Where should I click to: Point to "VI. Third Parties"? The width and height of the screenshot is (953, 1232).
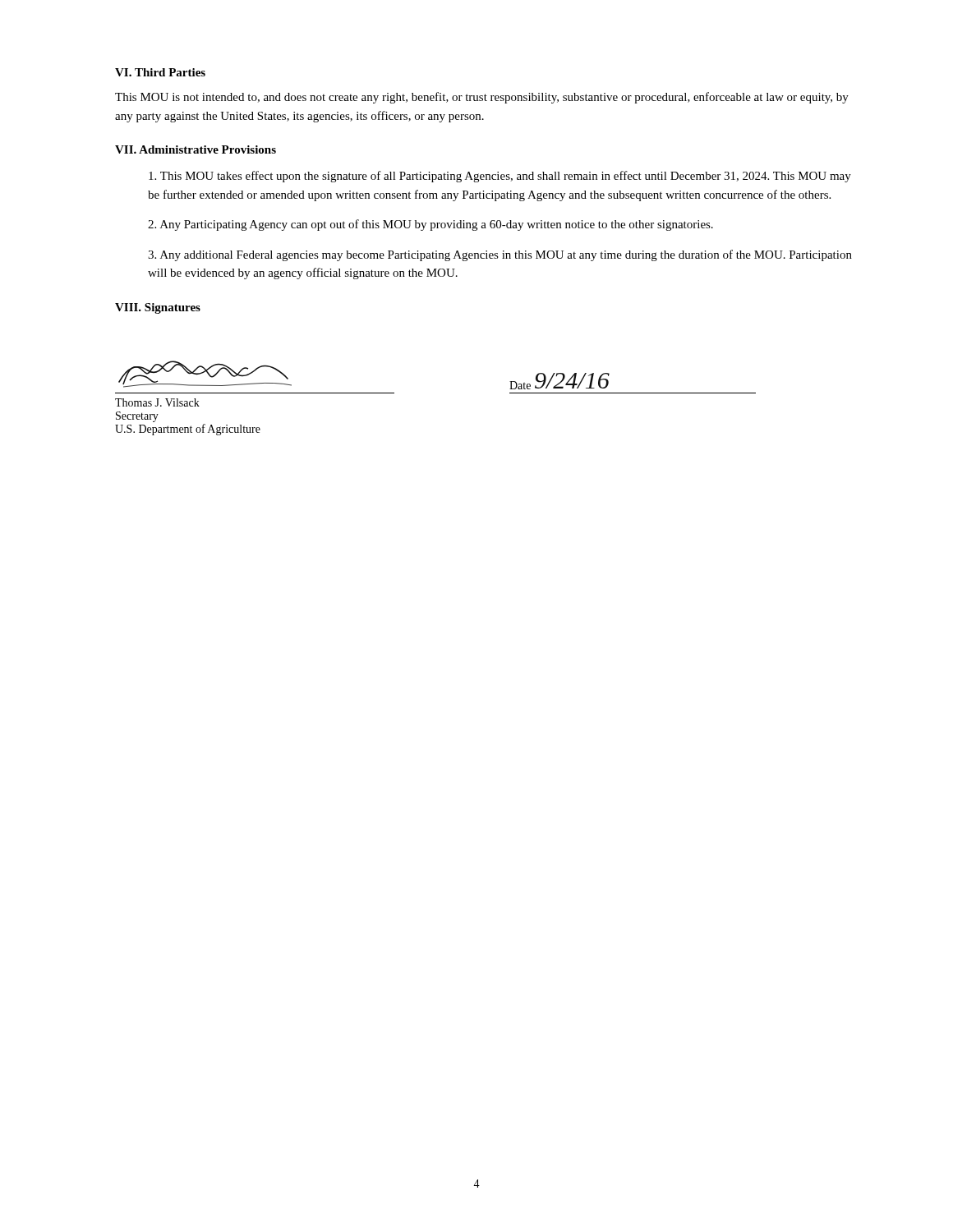click(160, 72)
